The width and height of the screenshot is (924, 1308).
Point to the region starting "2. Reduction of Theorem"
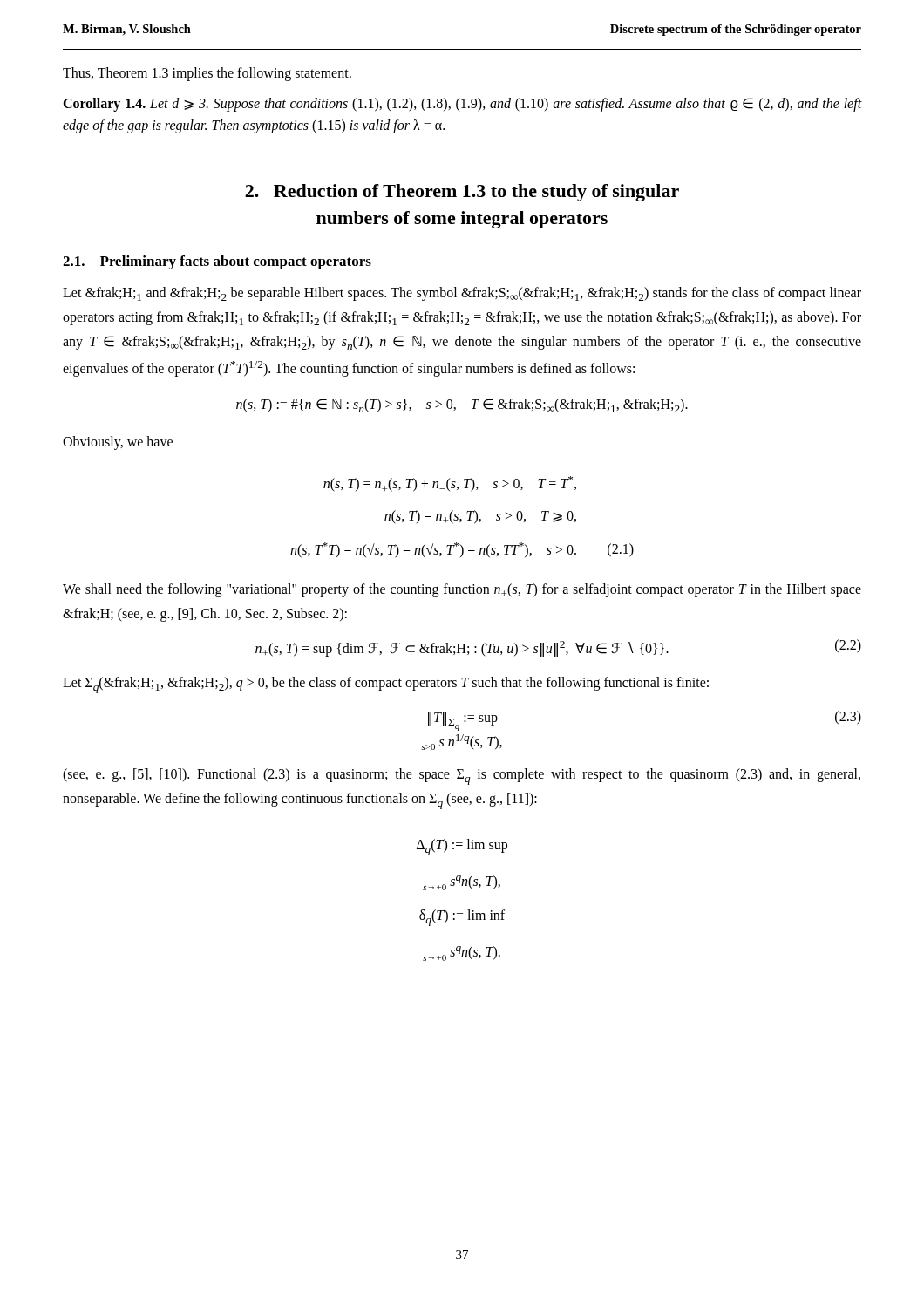pos(462,204)
